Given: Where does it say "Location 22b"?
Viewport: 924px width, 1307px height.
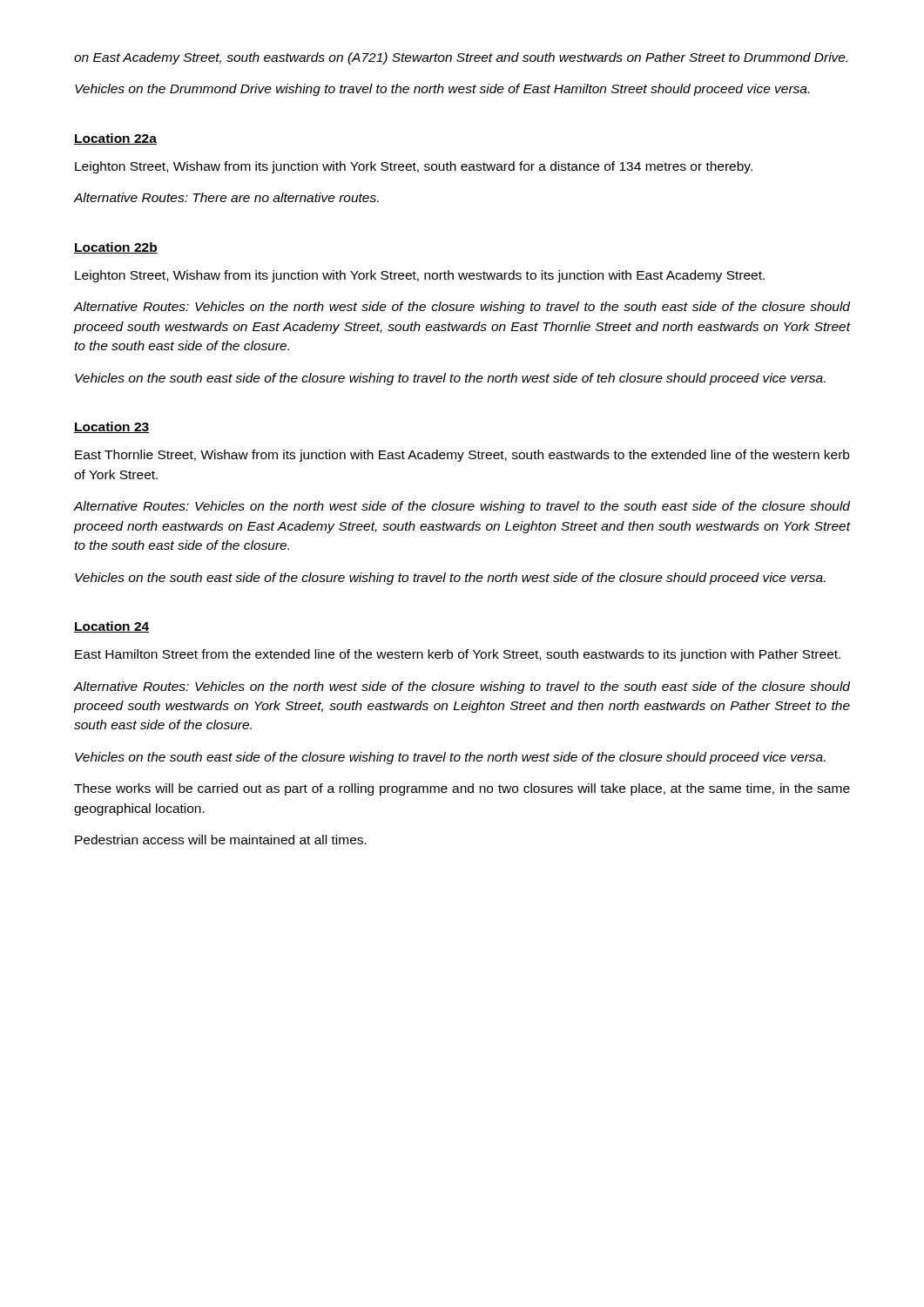Looking at the screenshot, I should tap(116, 247).
